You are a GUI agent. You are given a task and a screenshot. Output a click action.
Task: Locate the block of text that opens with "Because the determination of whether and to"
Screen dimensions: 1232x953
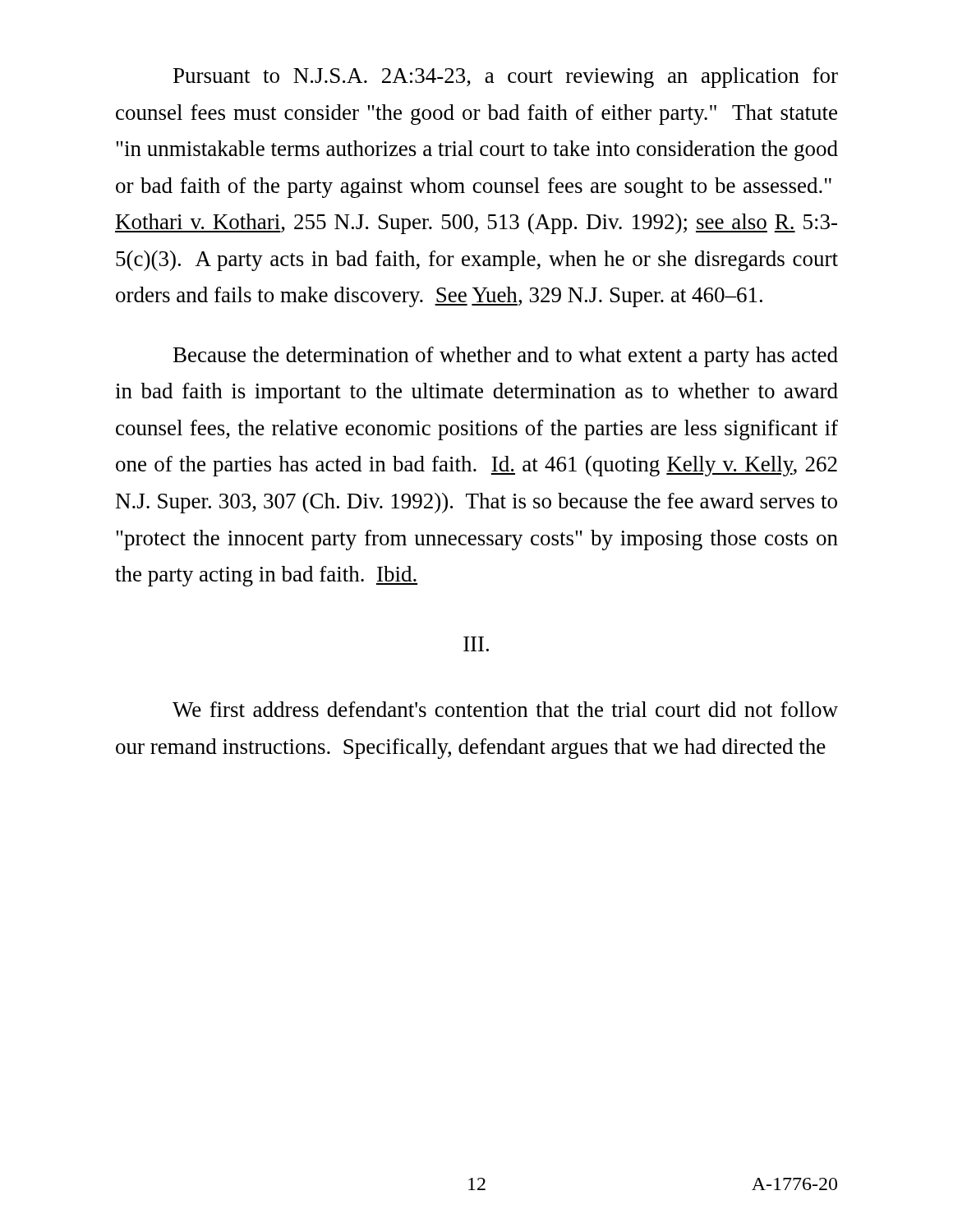476,464
